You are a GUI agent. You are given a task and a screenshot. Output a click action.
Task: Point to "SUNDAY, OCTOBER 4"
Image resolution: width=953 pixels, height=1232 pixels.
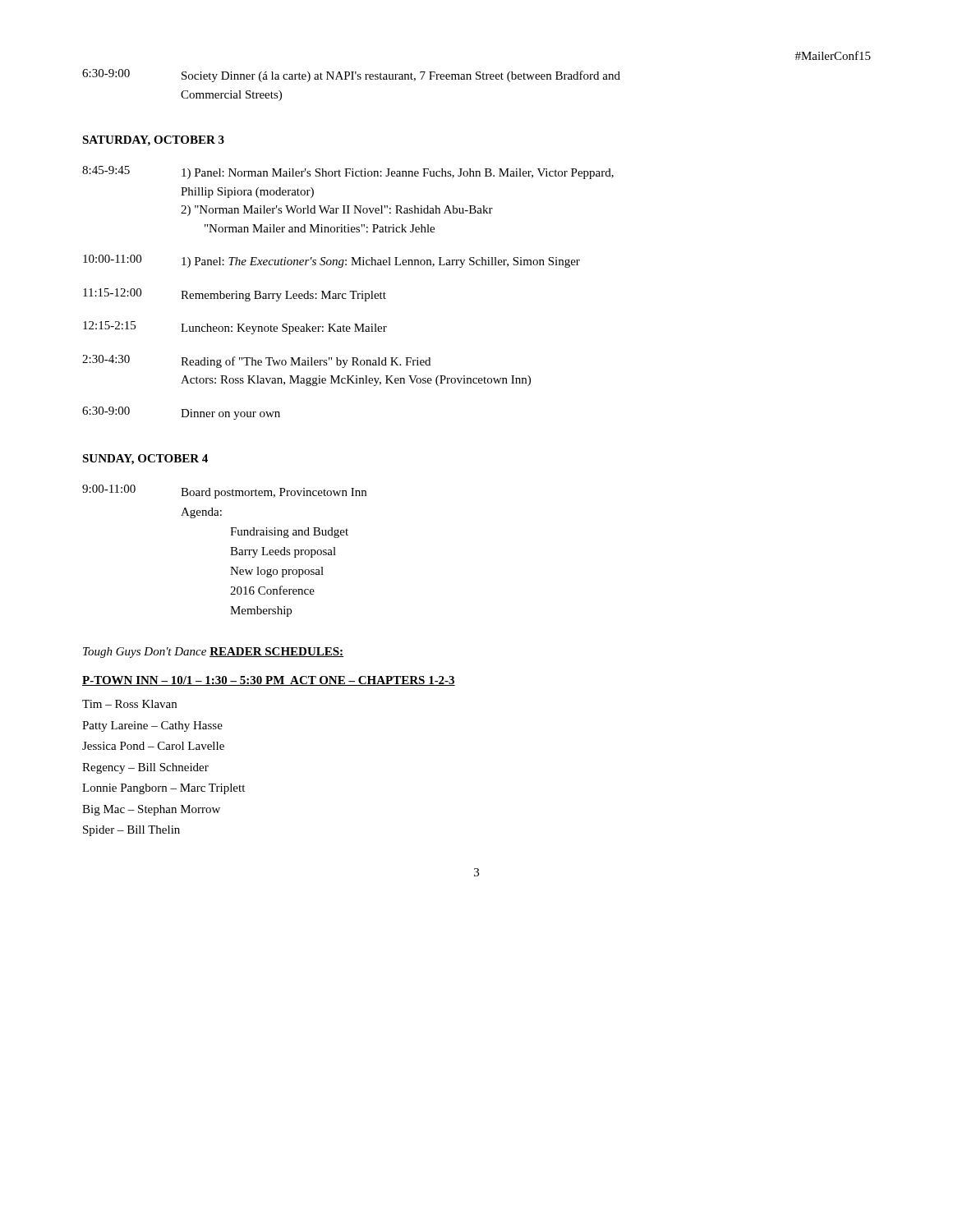[145, 458]
